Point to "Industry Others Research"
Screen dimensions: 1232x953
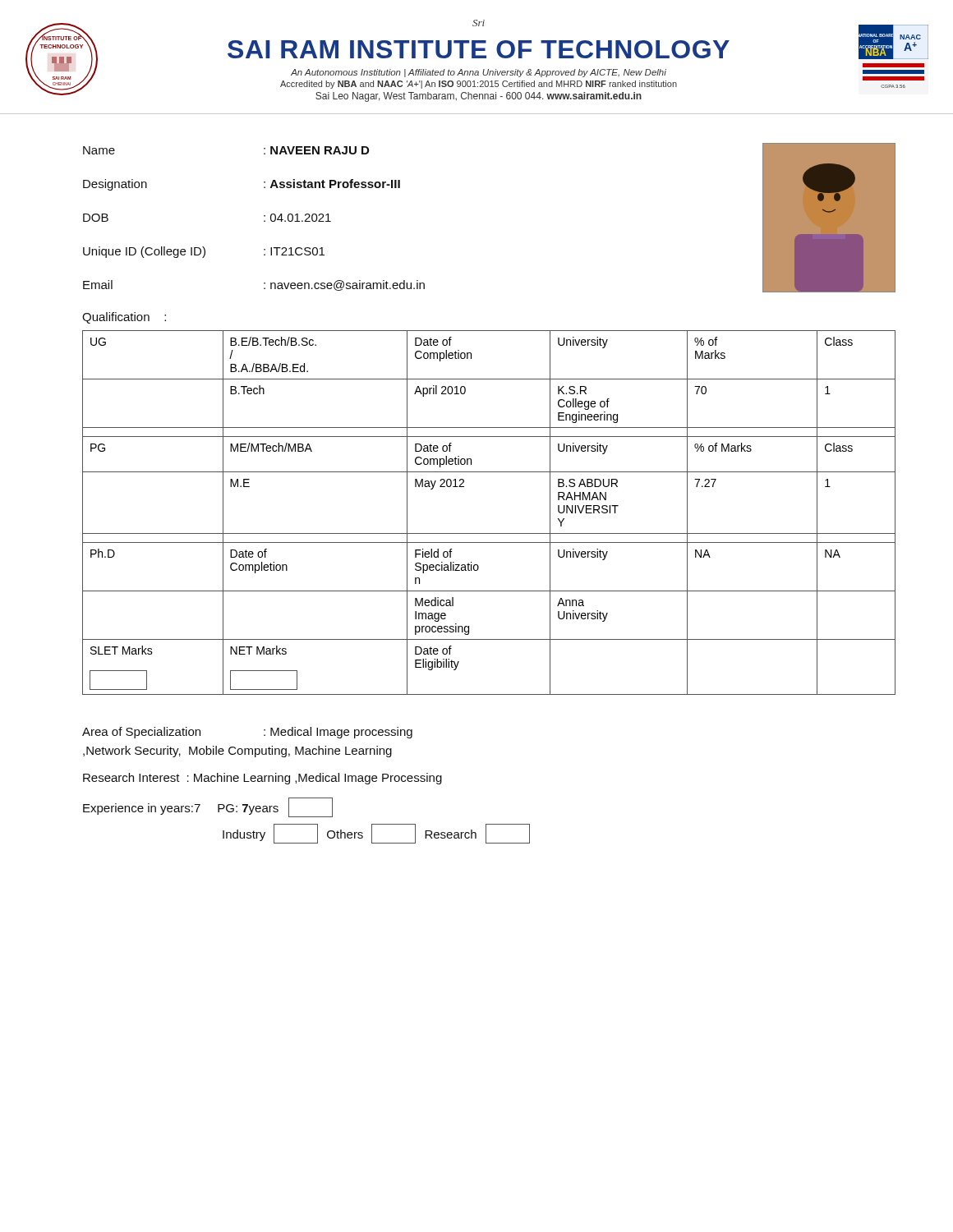[376, 834]
